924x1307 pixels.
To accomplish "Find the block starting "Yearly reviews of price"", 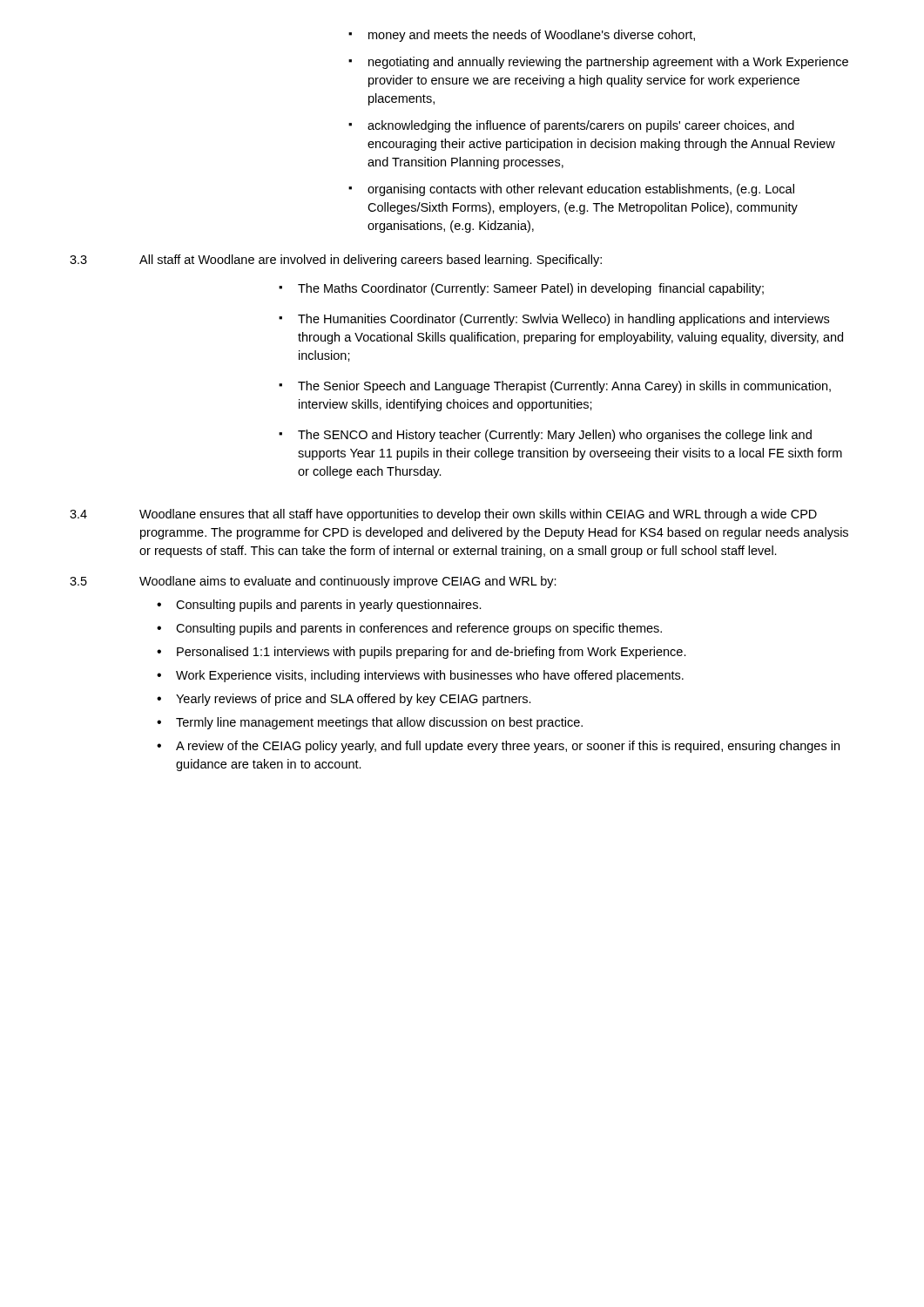I will (x=354, y=699).
